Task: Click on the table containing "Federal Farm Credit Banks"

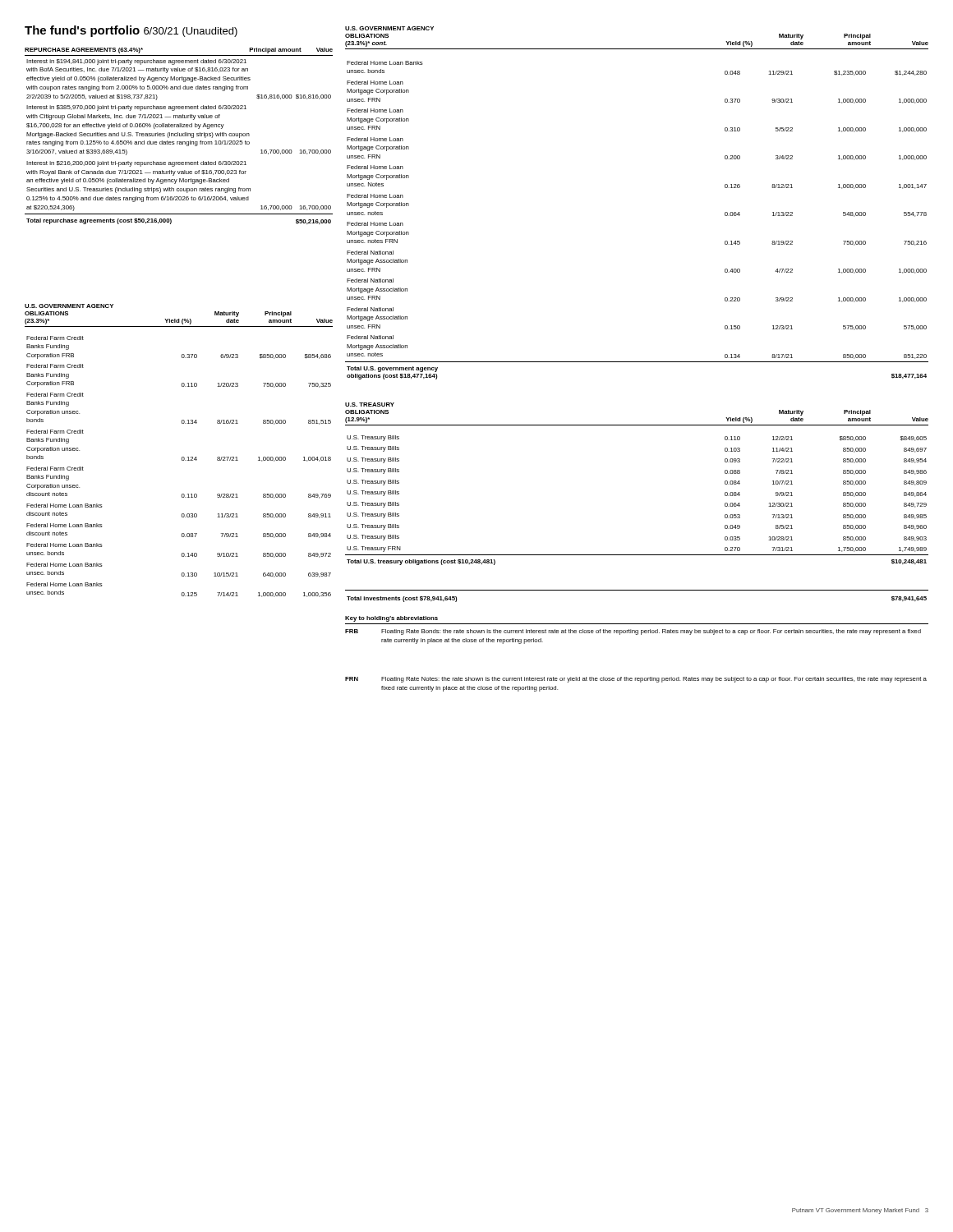Action: (179, 466)
